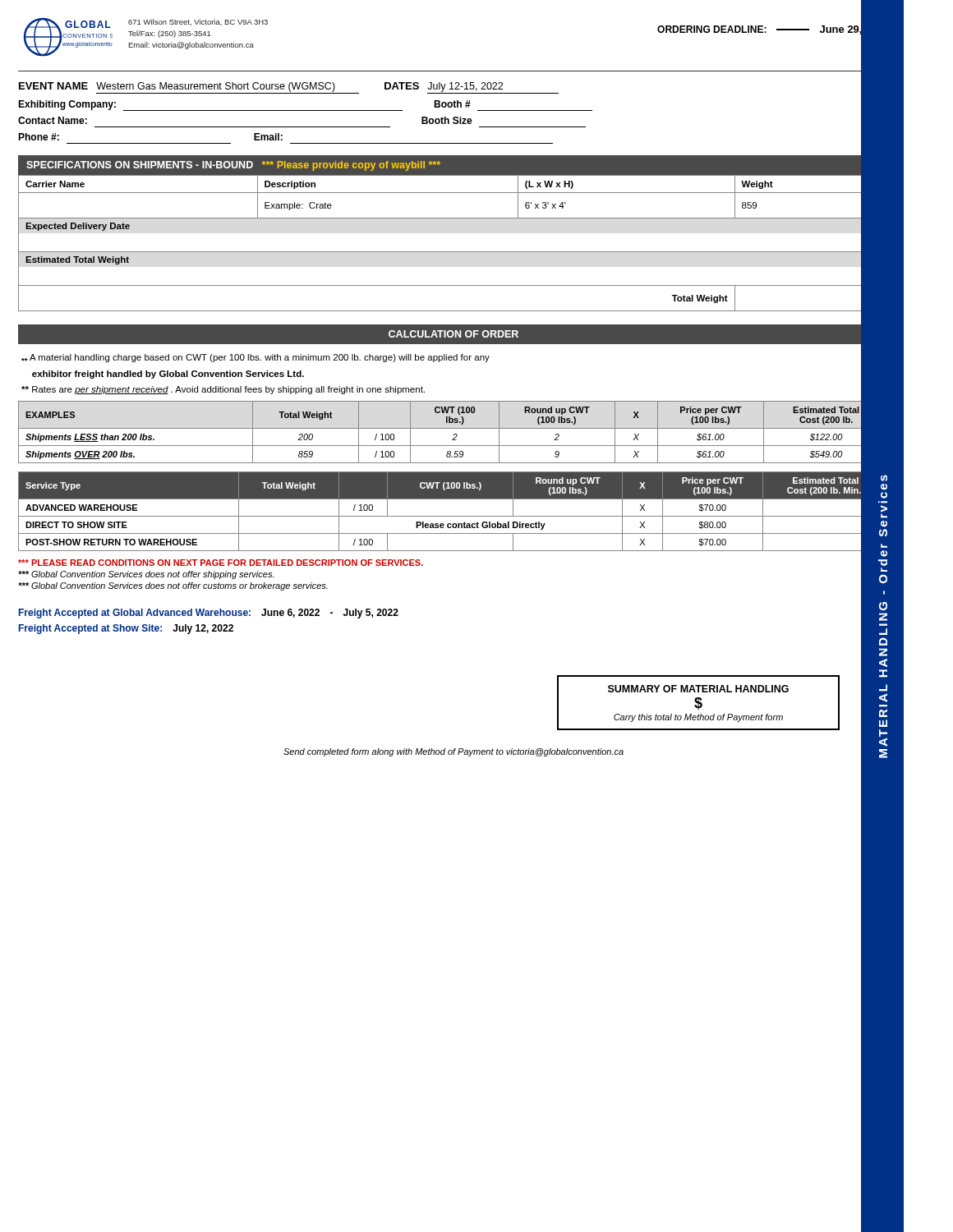Locate the section header containing "CALCULATION OF ORDER"

click(453, 334)
